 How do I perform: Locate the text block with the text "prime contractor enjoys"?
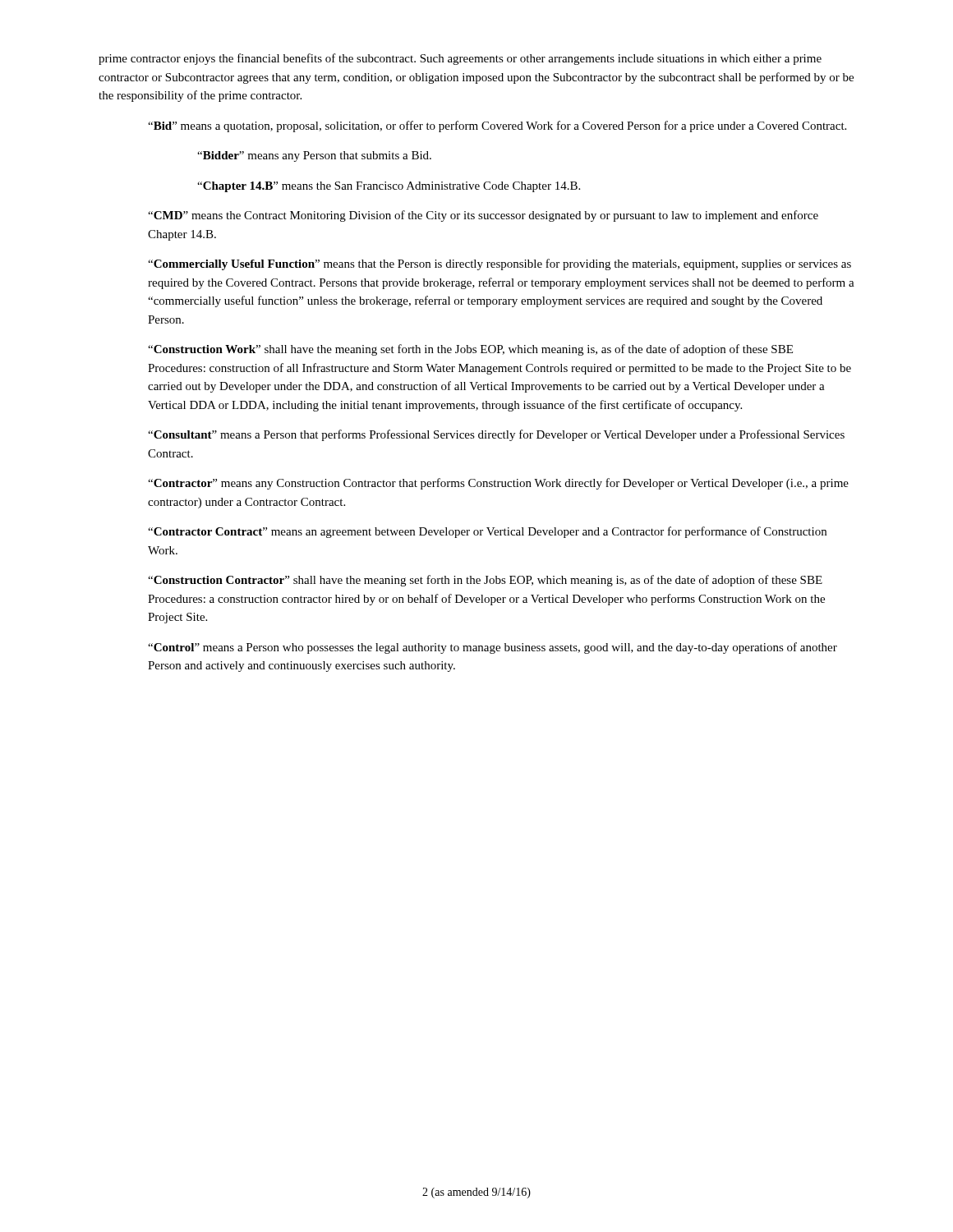(x=476, y=77)
